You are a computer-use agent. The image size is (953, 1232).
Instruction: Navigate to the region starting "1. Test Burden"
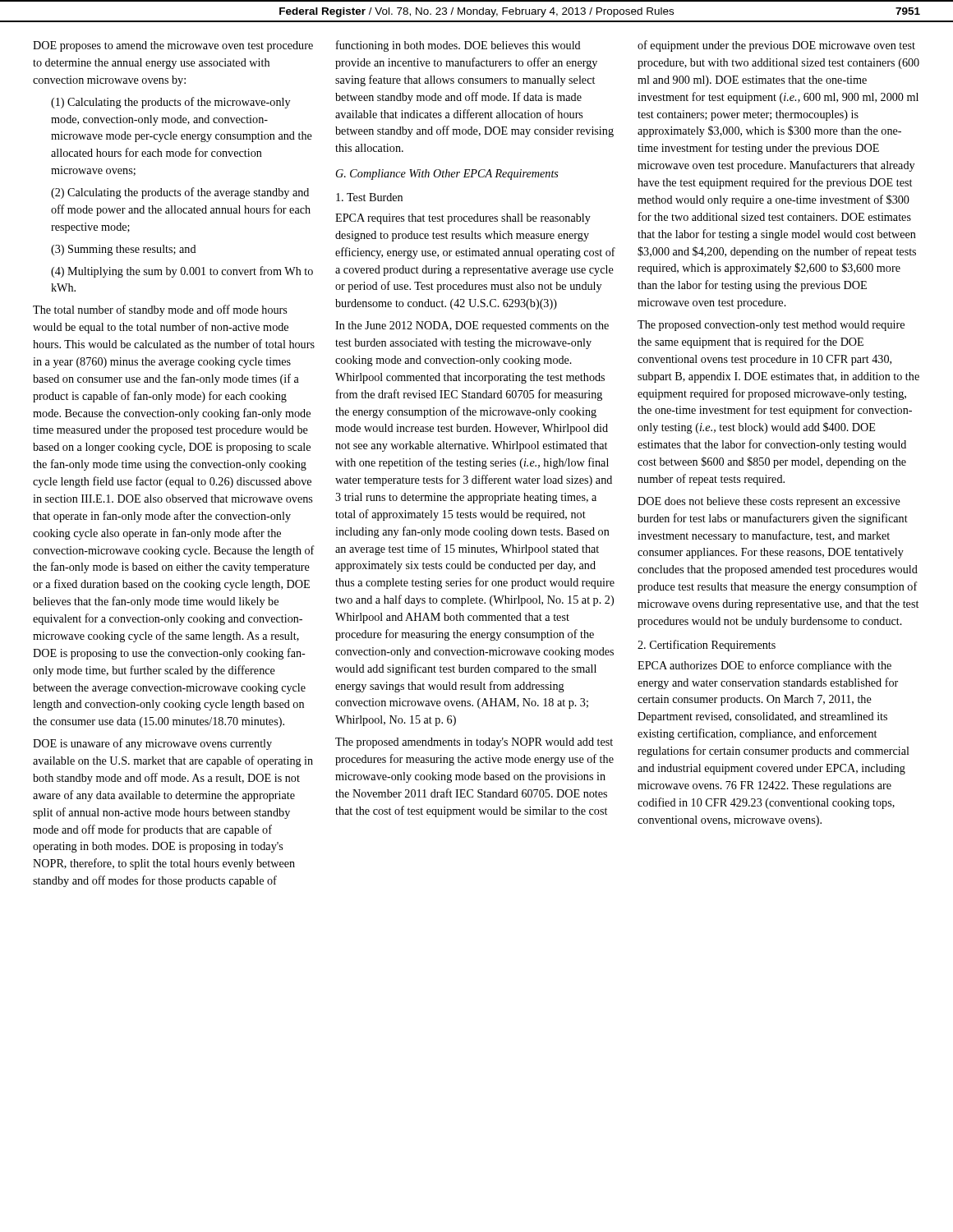pyautogui.click(x=369, y=197)
